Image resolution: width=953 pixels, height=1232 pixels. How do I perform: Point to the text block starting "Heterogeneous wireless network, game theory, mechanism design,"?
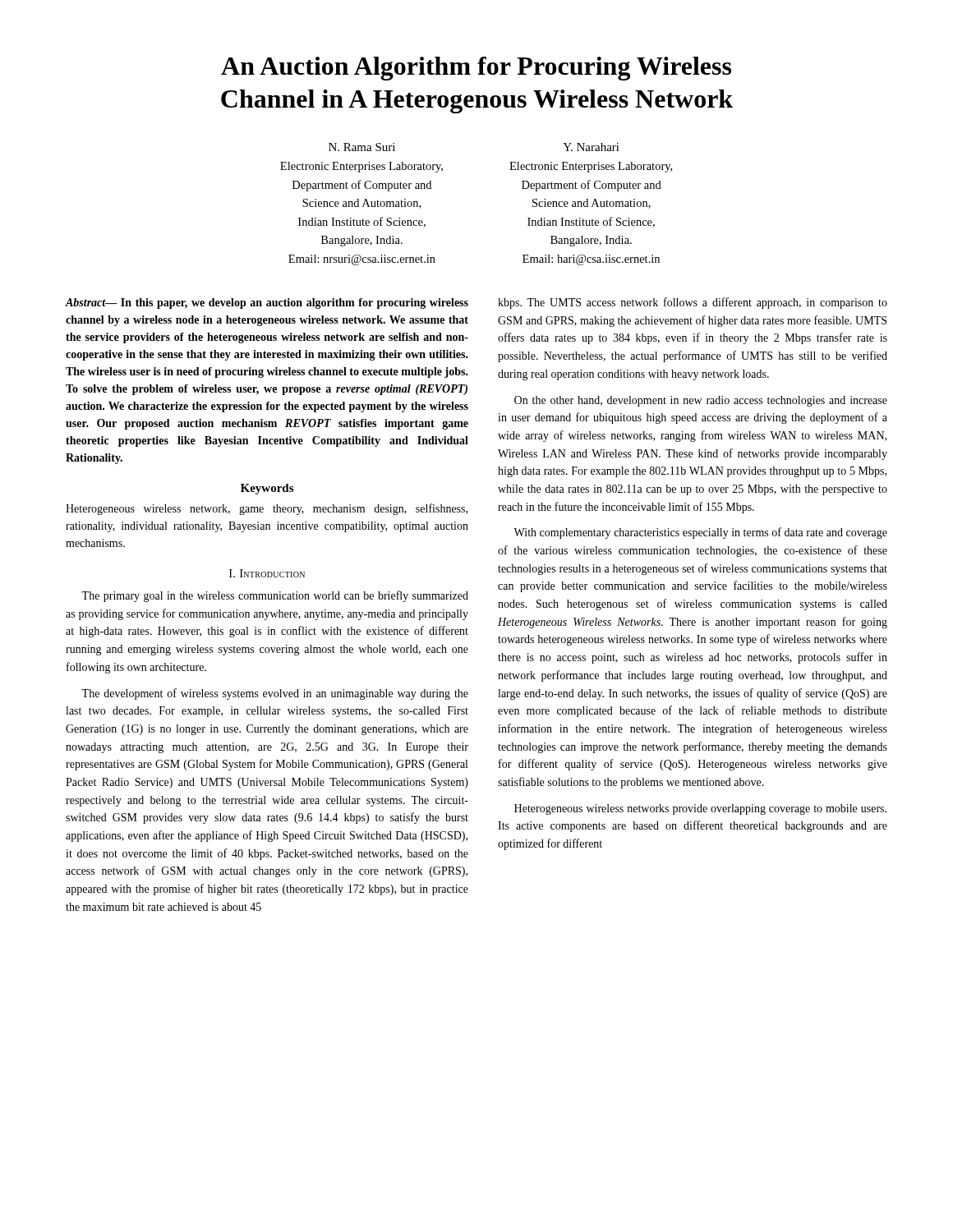pyautogui.click(x=267, y=526)
